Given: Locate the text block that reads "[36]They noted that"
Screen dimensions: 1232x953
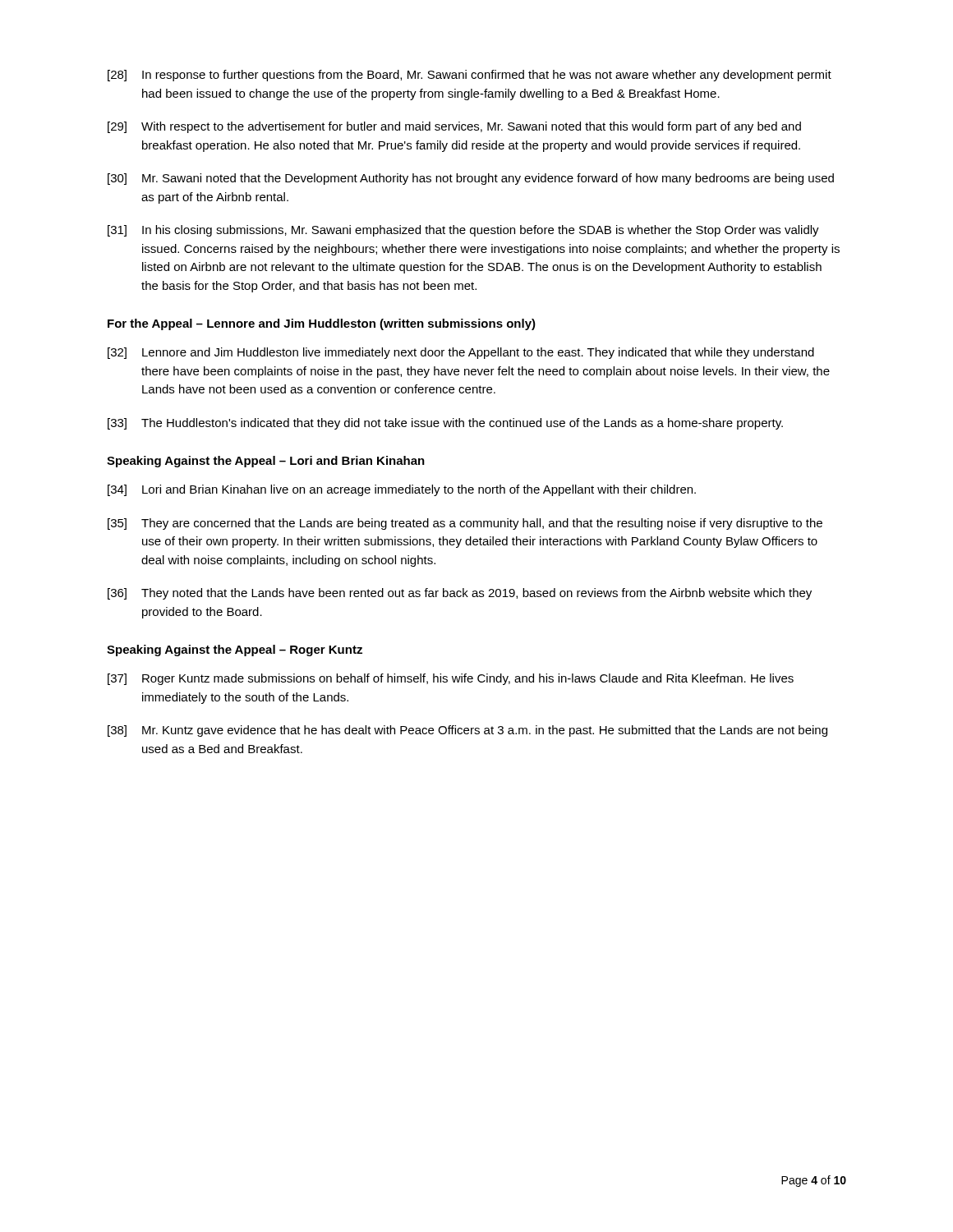Looking at the screenshot, I should click(474, 602).
